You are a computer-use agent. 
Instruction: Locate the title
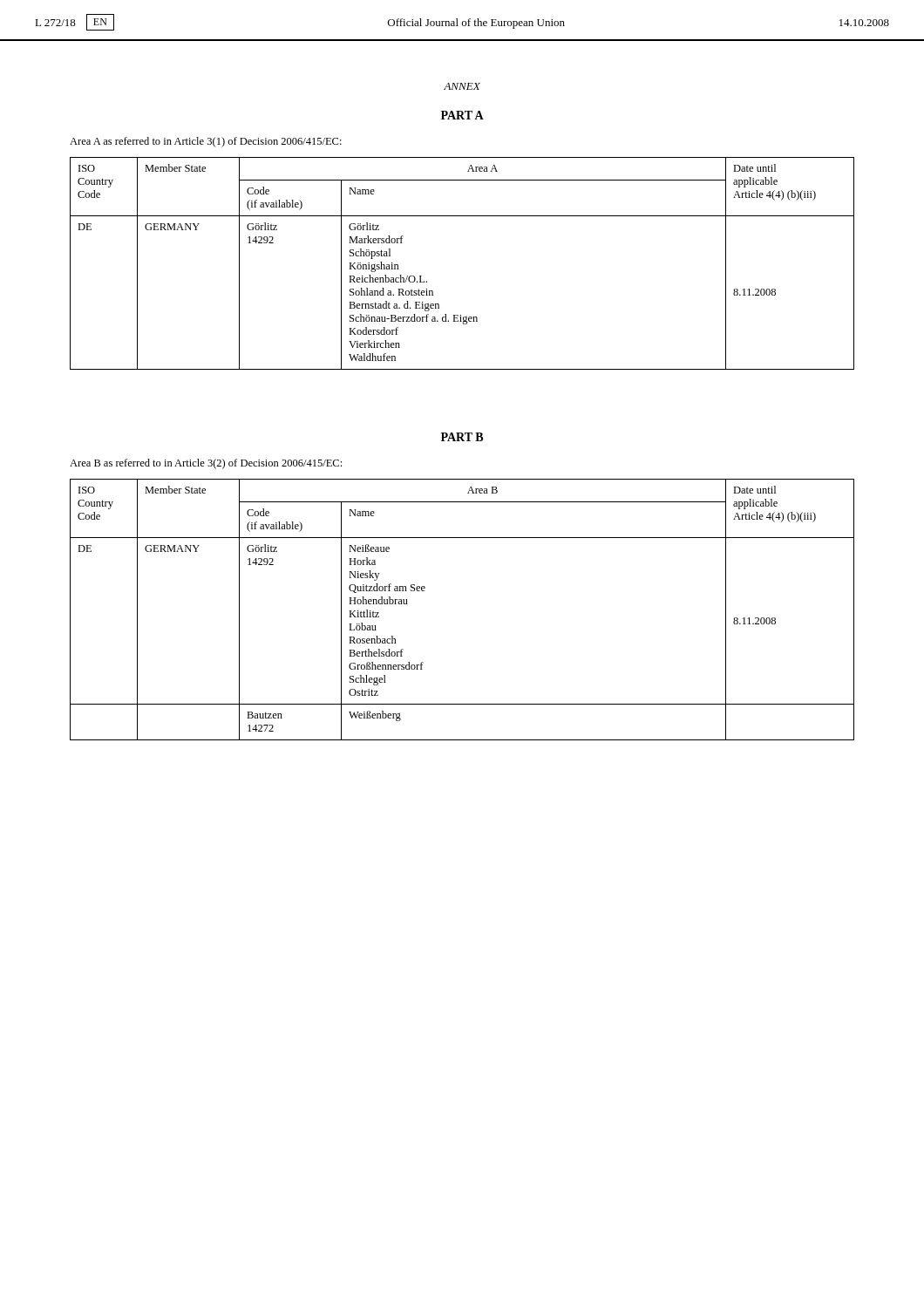[462, 86]
